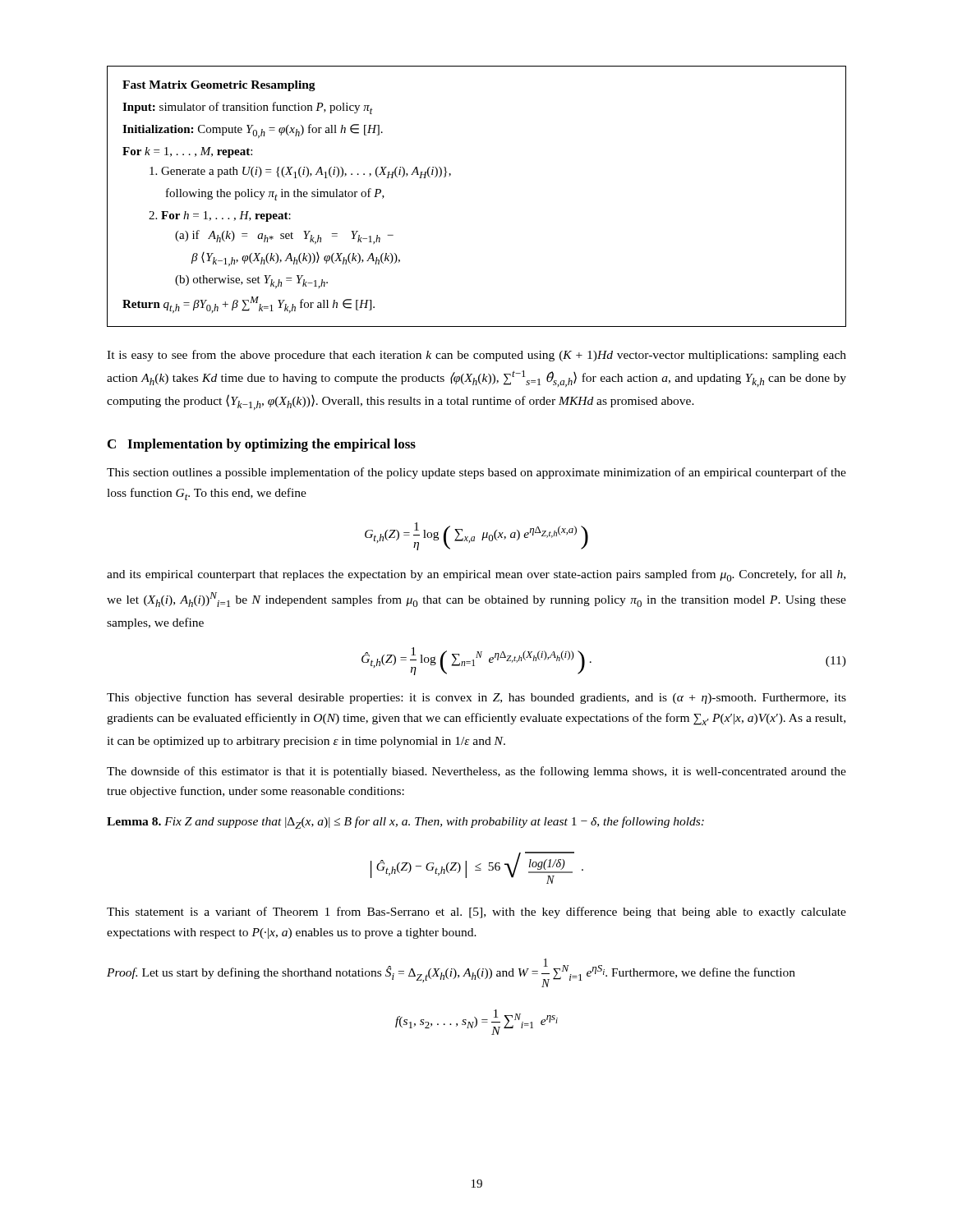Locate the formula that says "Gt,h(Z) = 1 η"

476,535
